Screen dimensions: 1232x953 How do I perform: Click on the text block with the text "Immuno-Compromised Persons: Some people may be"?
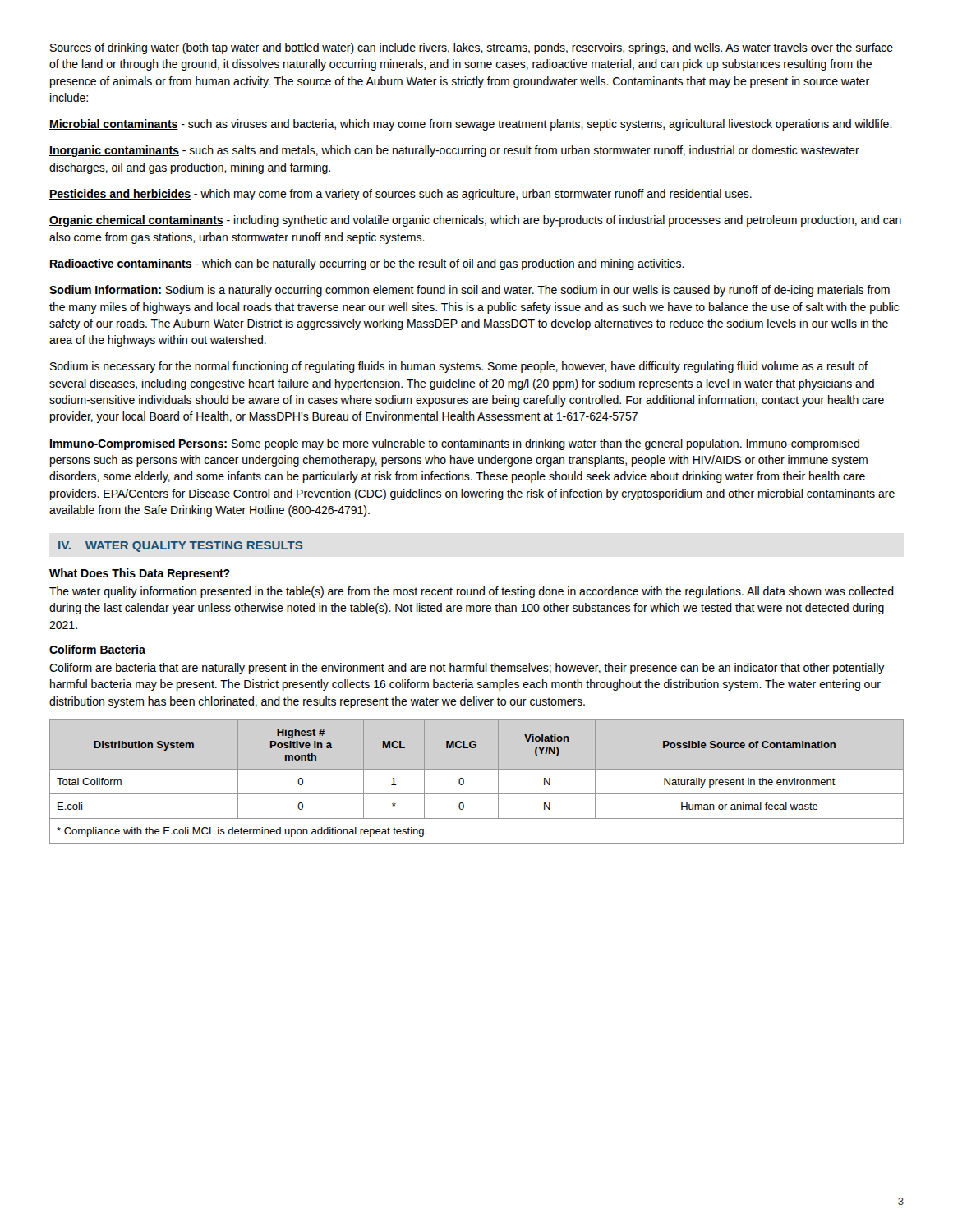[476, 477]
